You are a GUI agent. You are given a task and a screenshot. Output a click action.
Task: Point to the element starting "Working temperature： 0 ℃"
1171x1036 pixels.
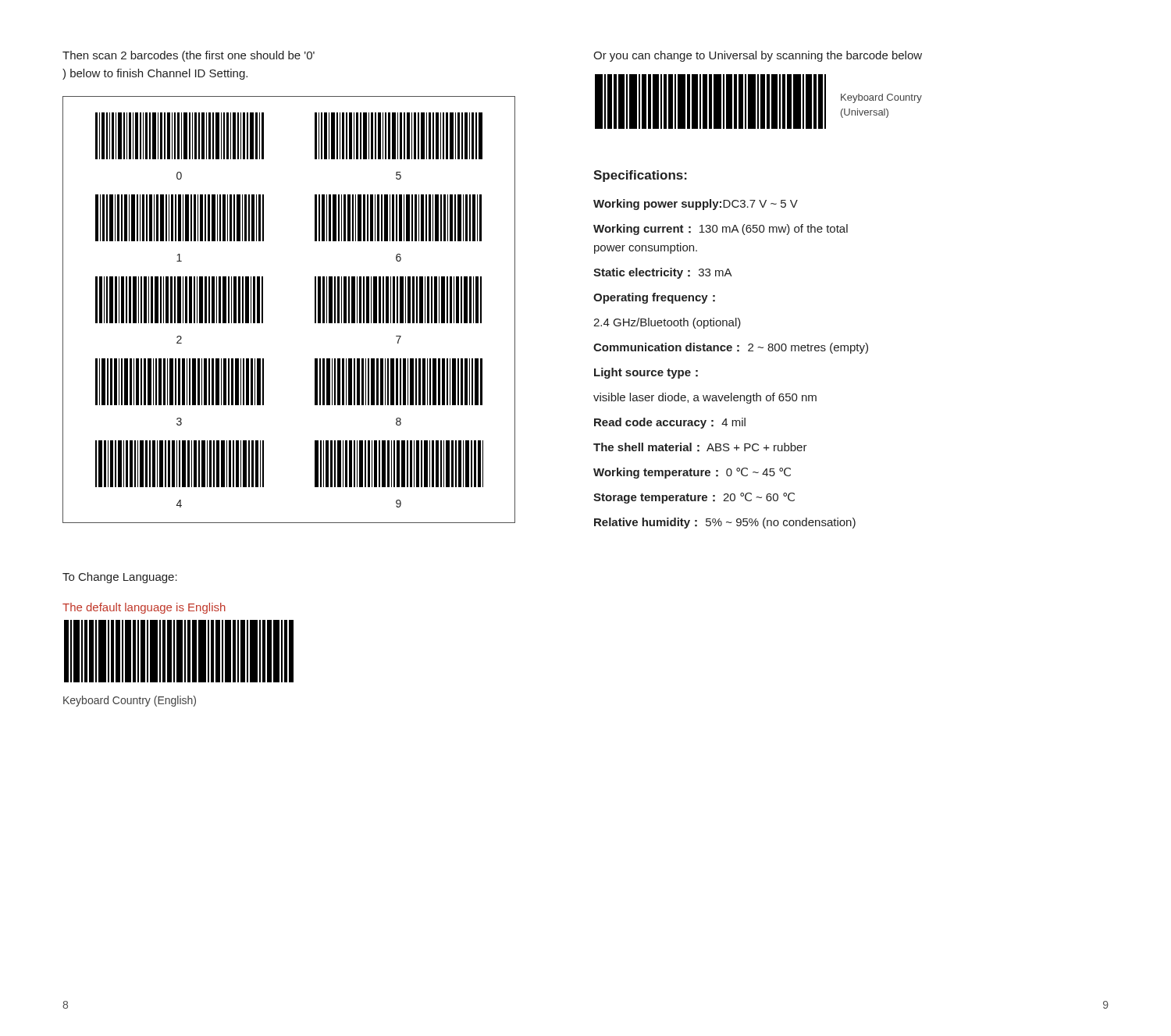point(693,472)
